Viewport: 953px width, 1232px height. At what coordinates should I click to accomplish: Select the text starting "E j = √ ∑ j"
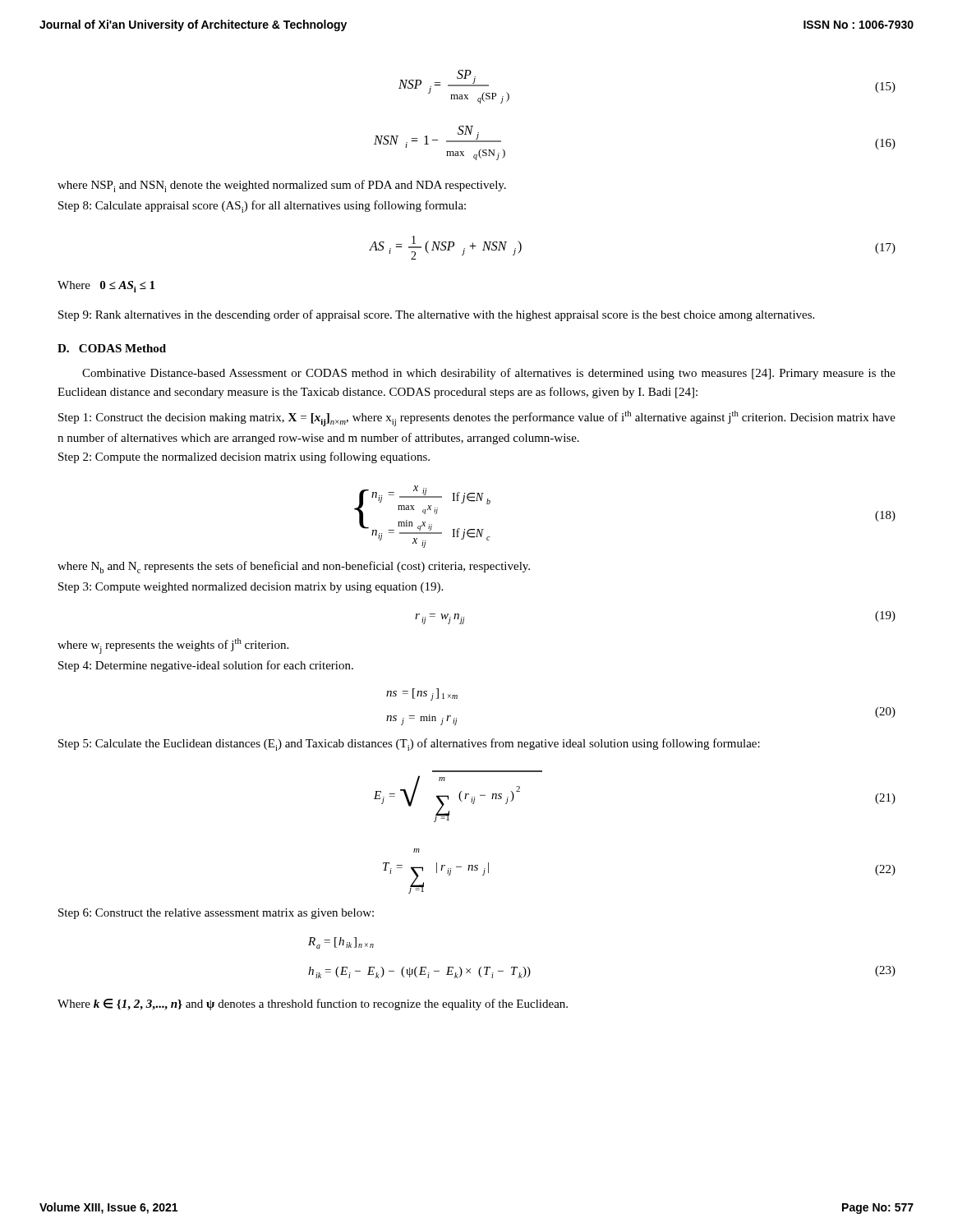point(476,796)
